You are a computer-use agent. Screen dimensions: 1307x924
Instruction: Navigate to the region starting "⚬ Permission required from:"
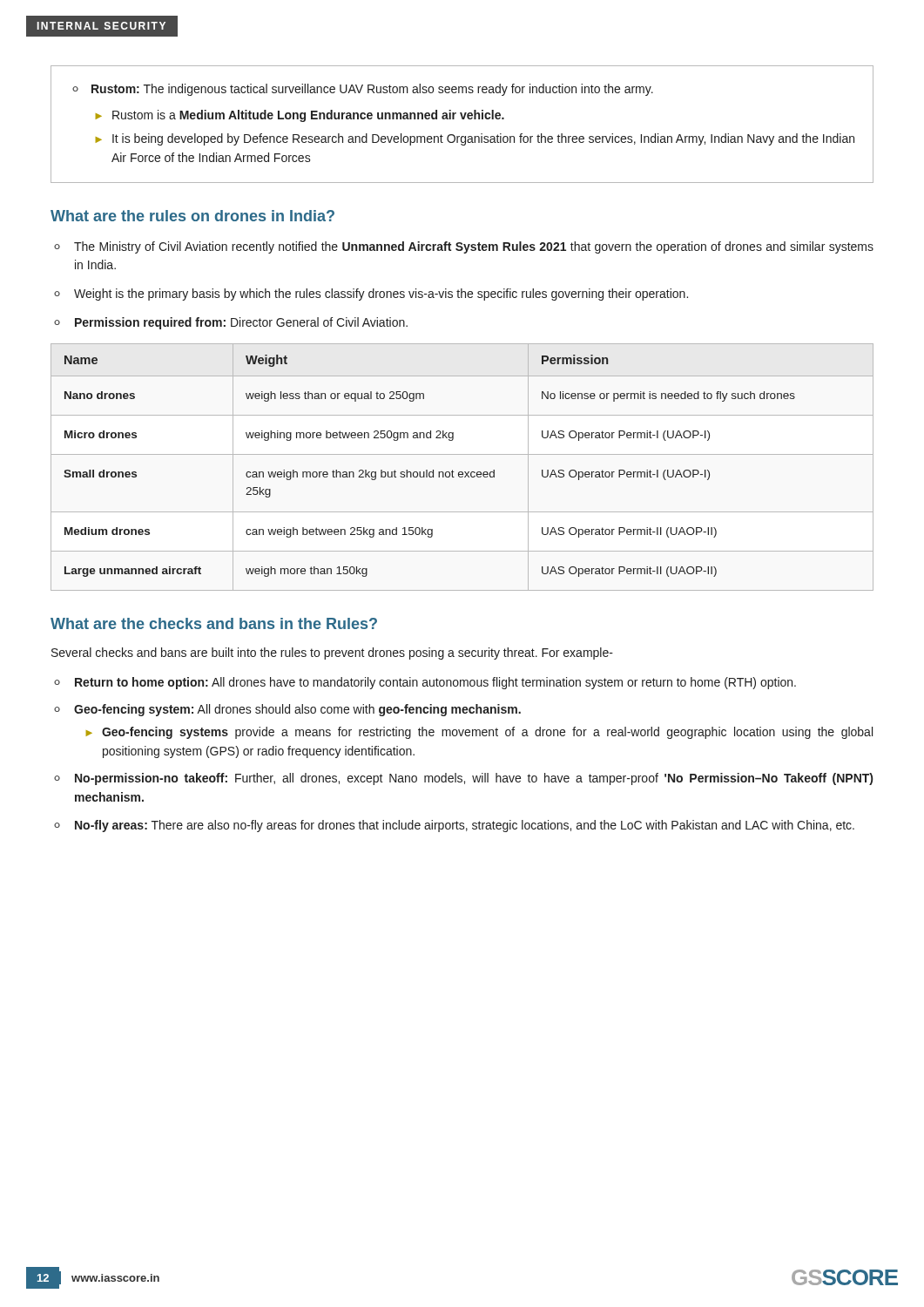tap(231, 323)
